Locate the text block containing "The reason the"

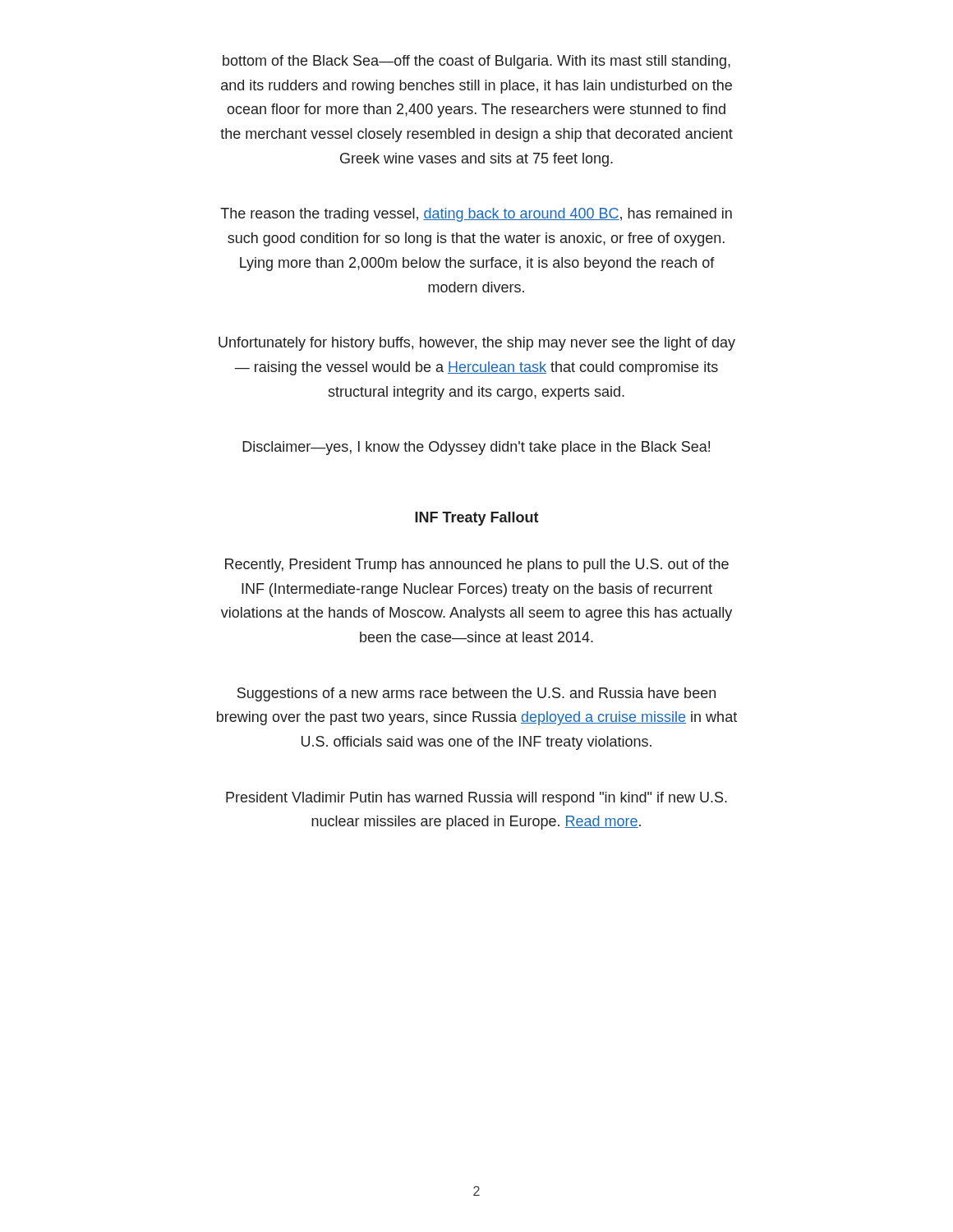point(476,251)
